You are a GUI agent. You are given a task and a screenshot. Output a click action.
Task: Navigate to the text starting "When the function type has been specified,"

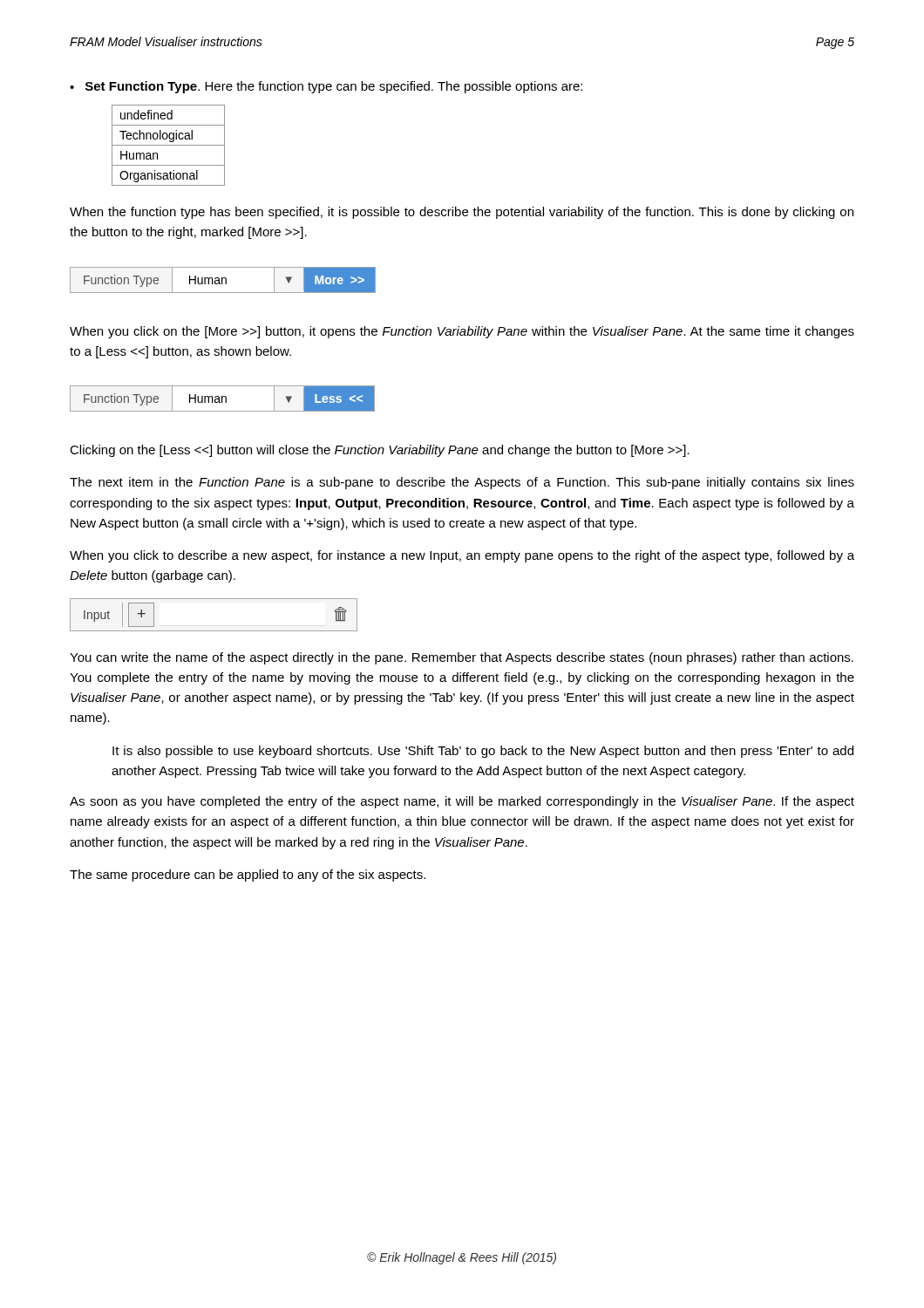point(462,222)
